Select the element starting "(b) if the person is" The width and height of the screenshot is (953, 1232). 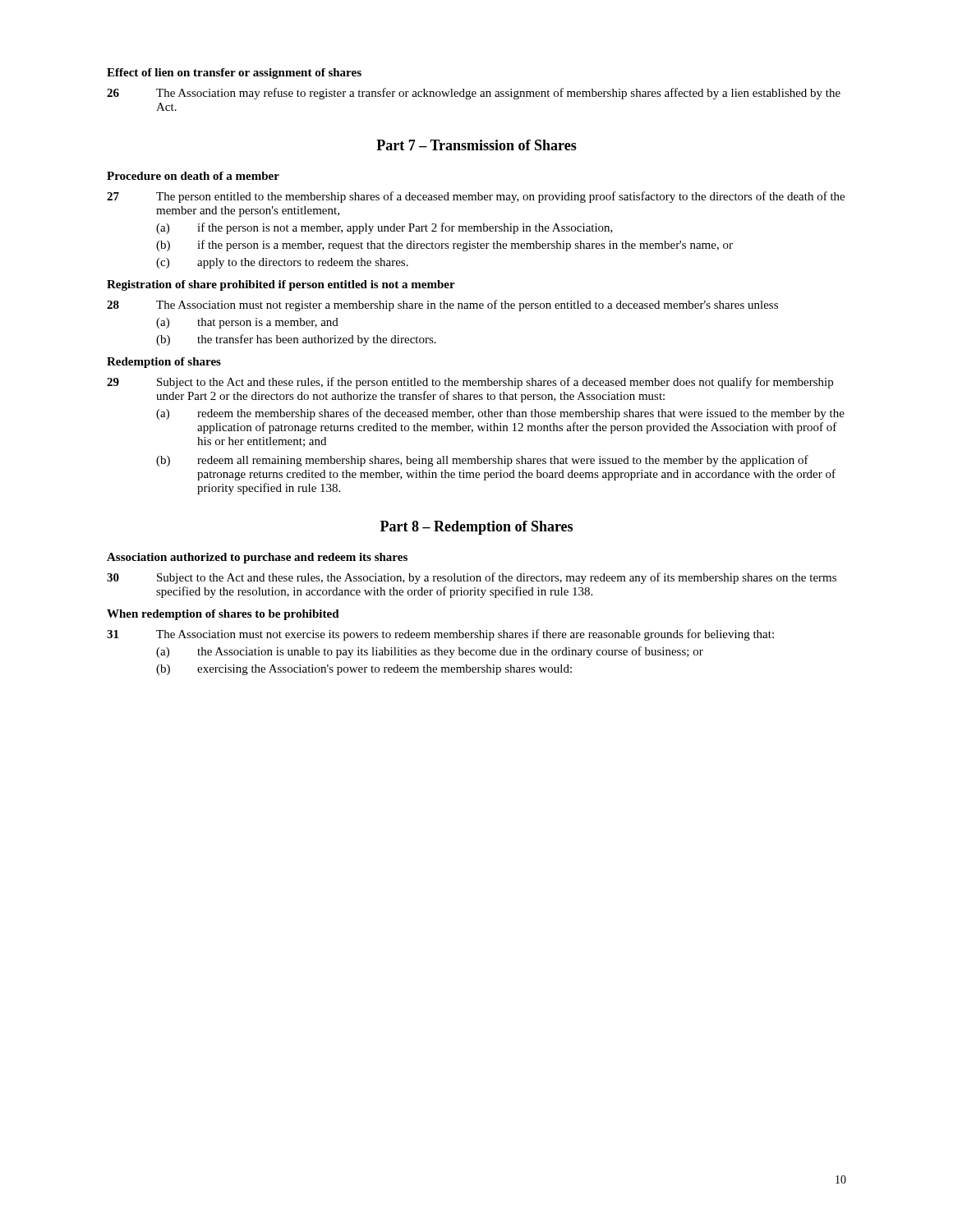(476, 245)
